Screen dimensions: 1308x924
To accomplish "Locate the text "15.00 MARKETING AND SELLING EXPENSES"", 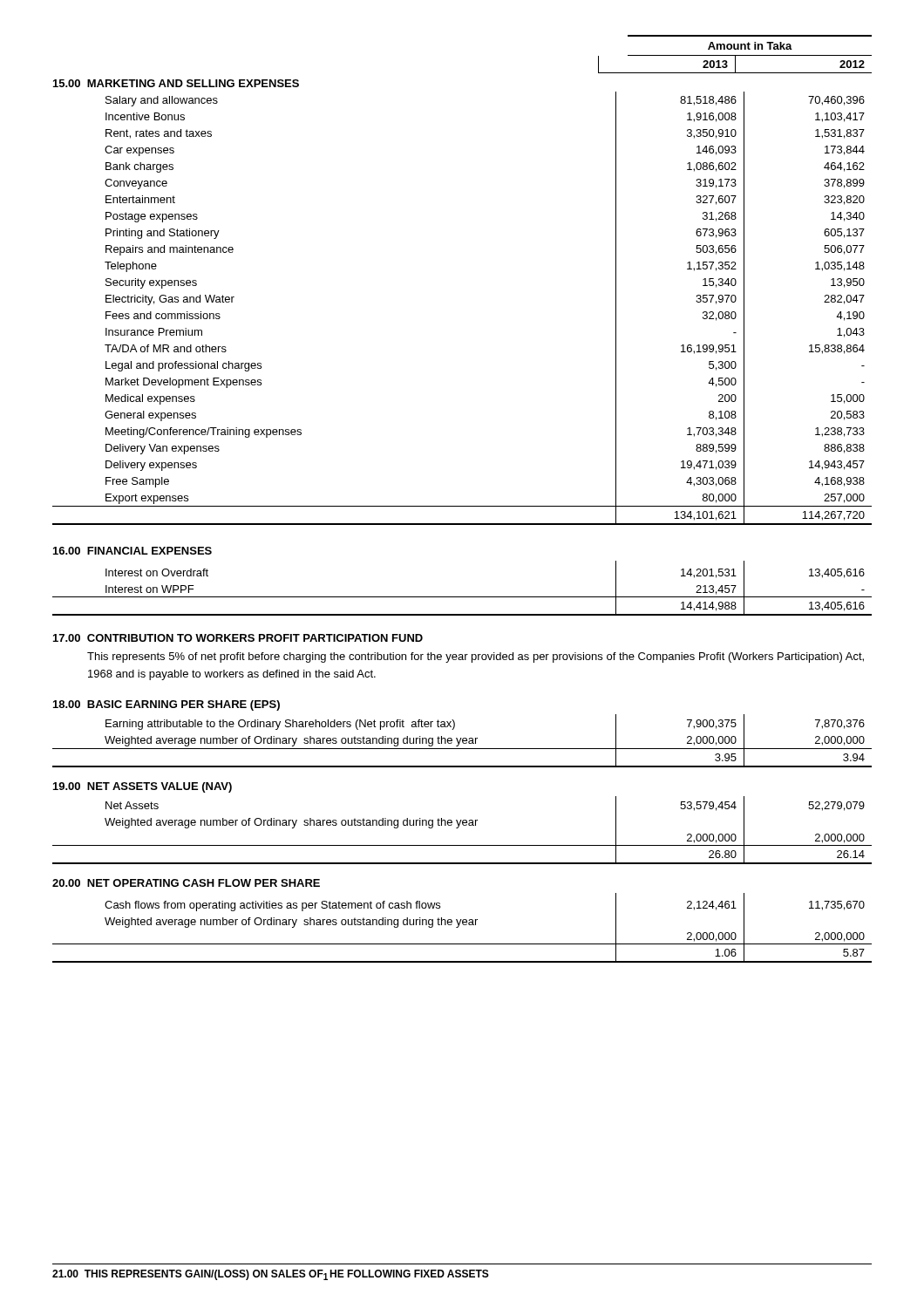I will pos(176,83).
